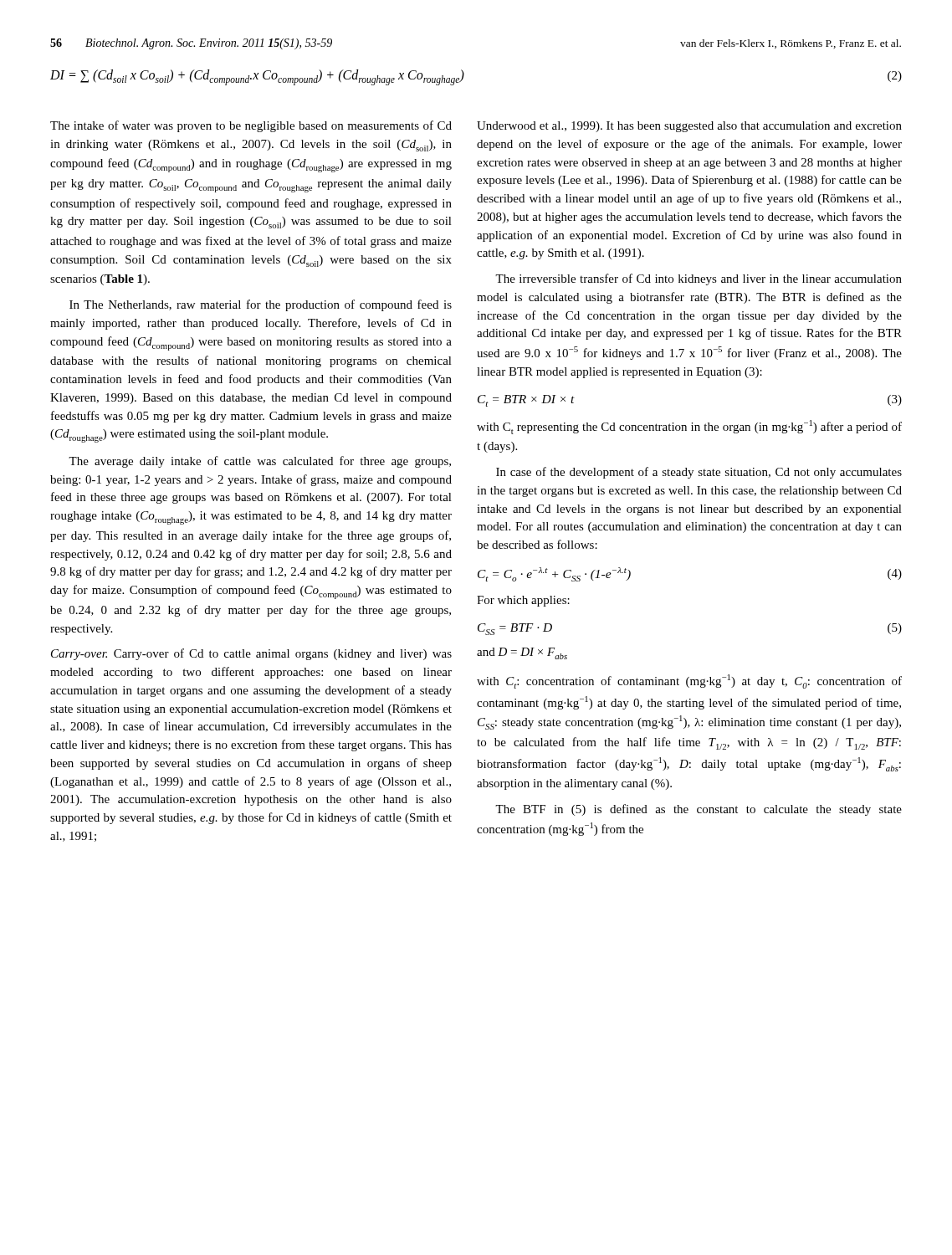Find the formula containing "Ct = Co ·"
The image size is (952, 1255).
555,574
